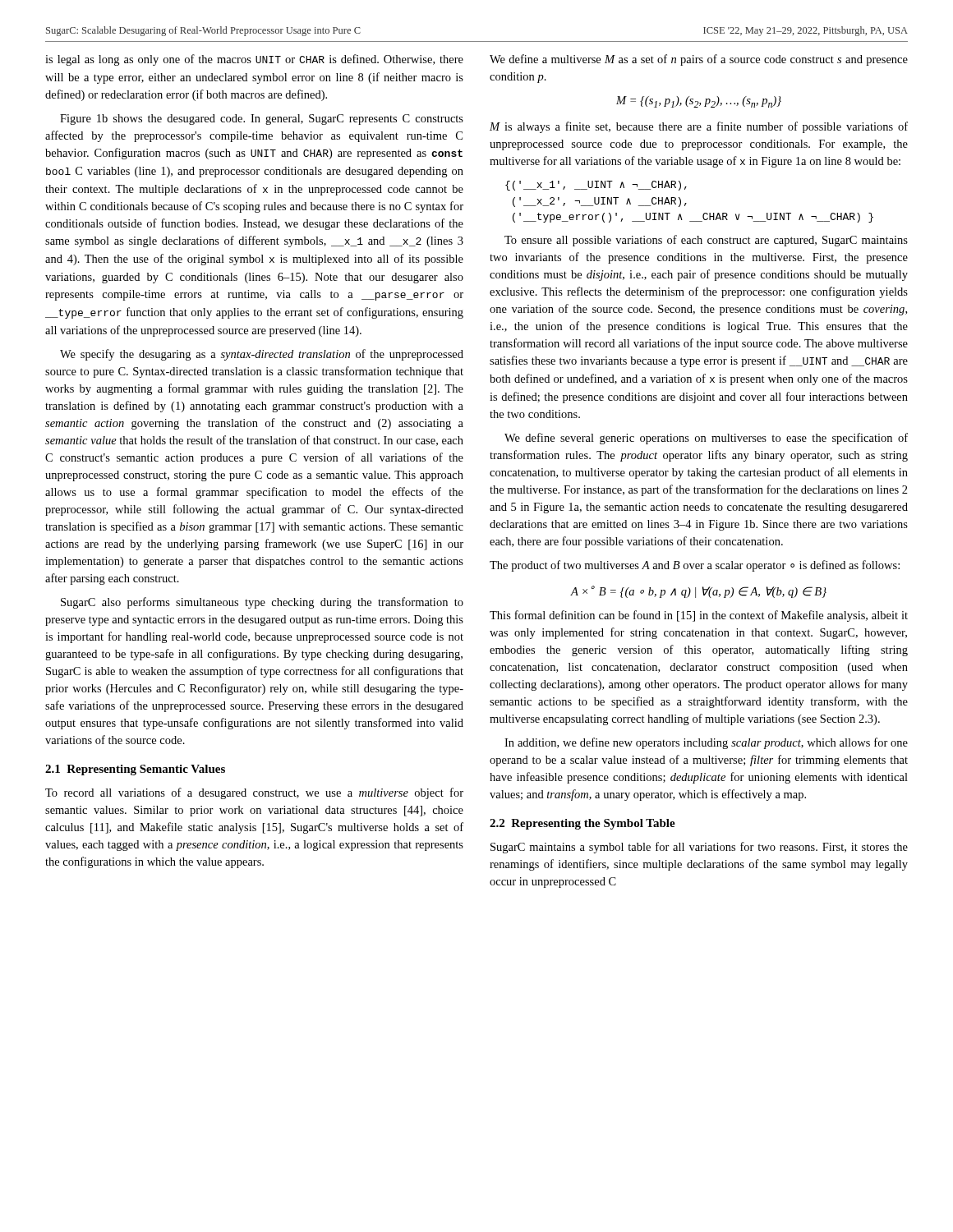The image size is (953, 1232).
Task: Click the section header that begins "2.2 Representing the Symbol"
Action: click(x=582, y=823)
